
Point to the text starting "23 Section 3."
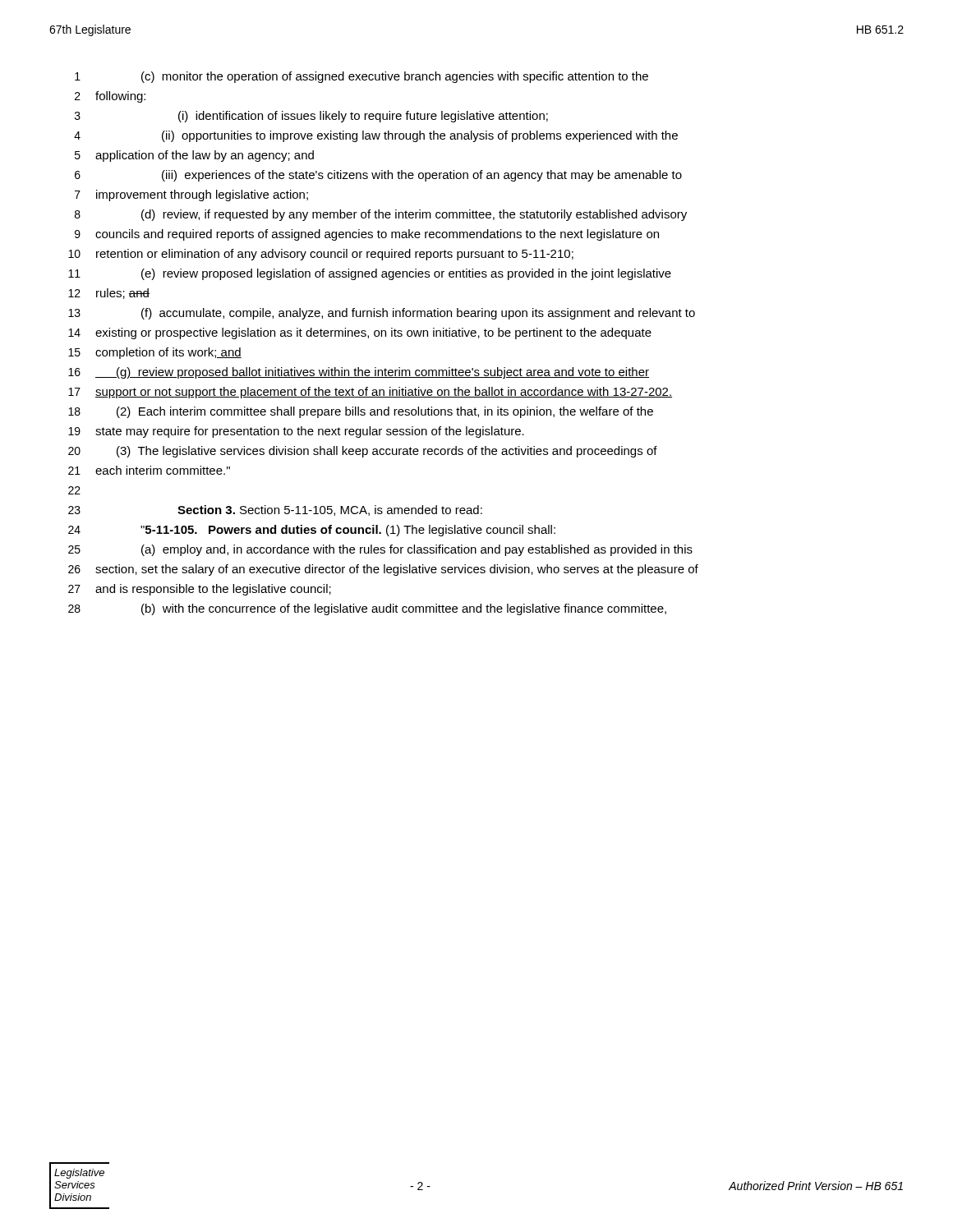click(x=476, y=510)
